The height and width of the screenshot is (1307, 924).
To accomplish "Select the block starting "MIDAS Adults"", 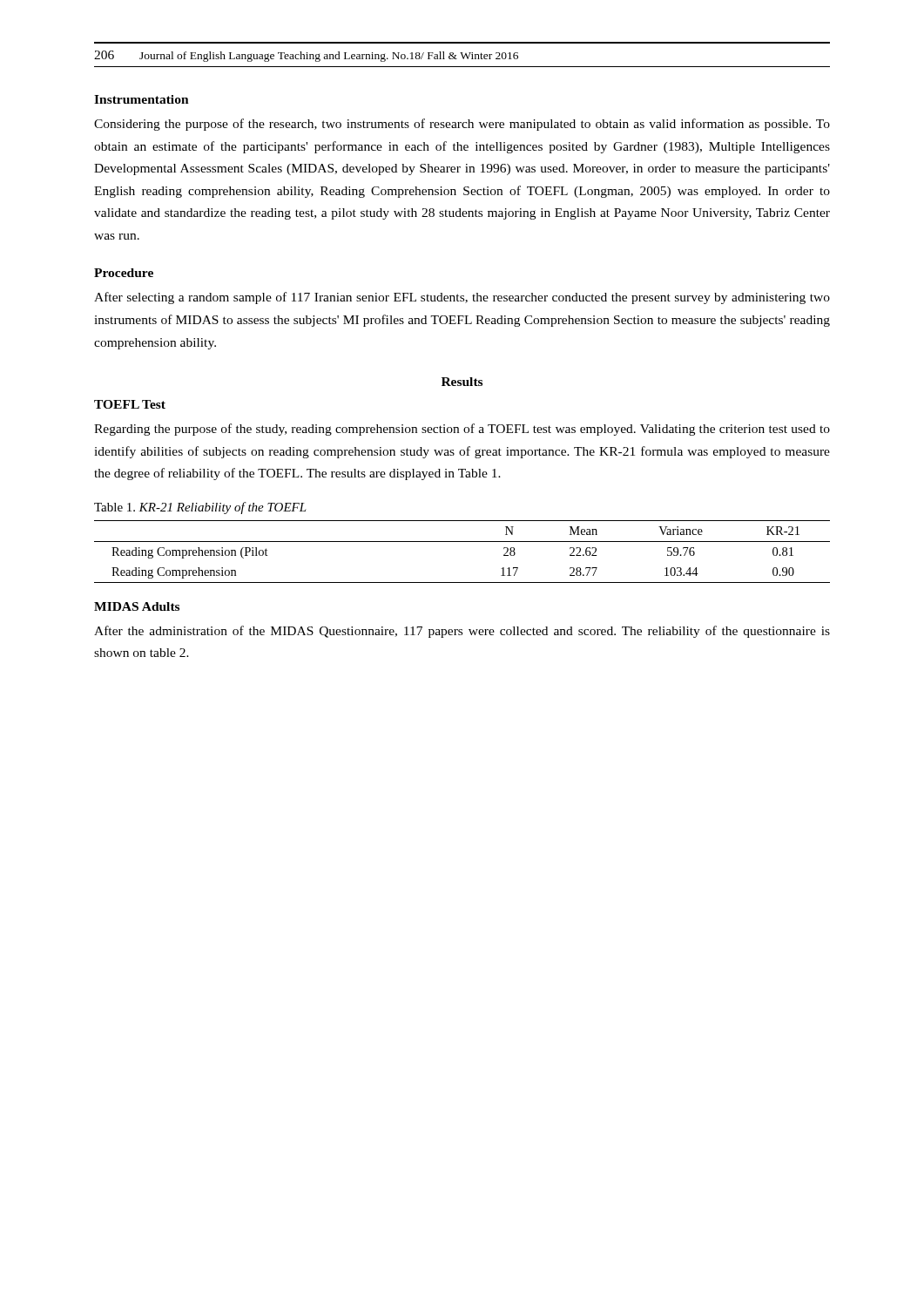I will pyautogui.click(x=137, y=606).
